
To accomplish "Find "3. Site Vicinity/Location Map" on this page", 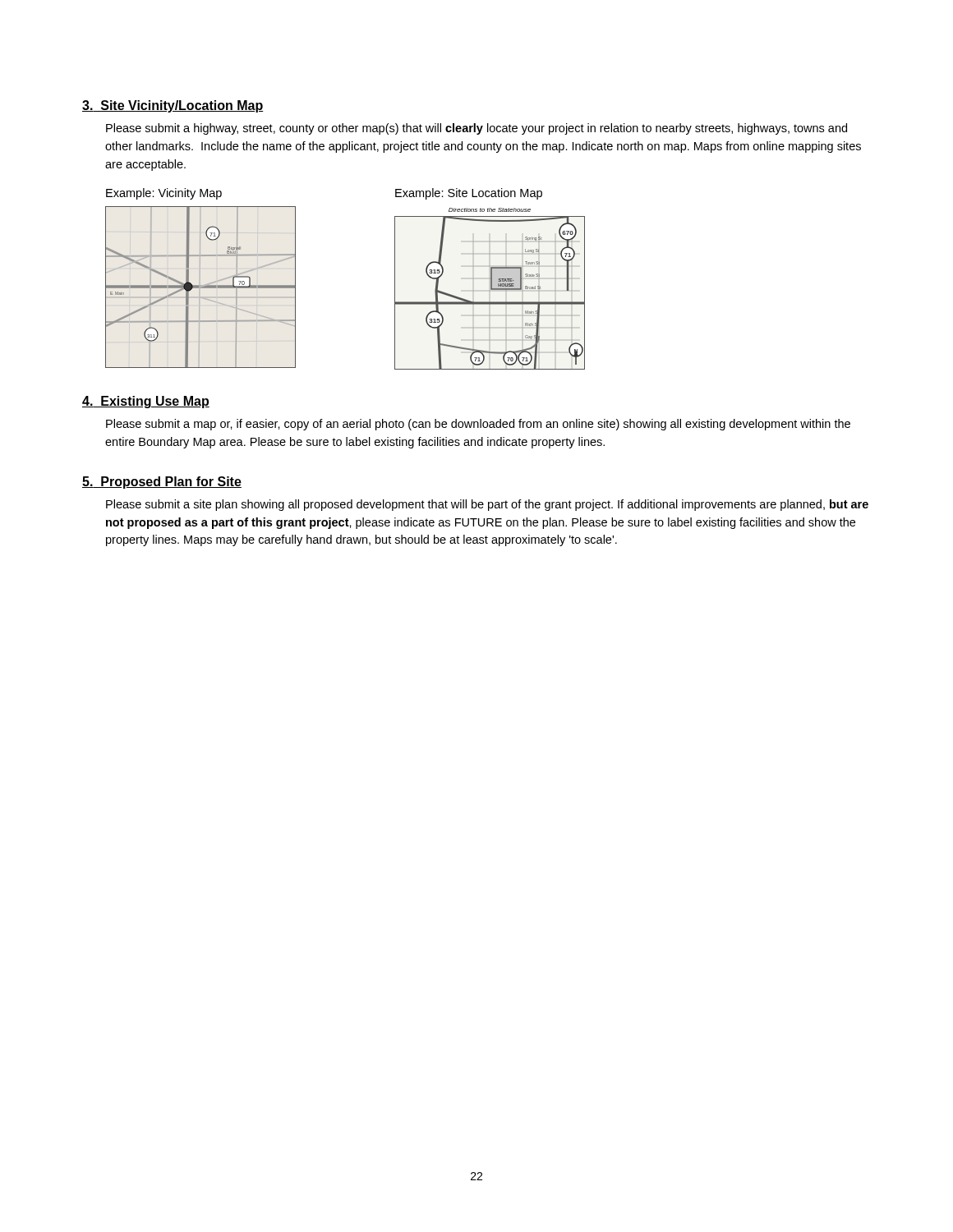I will [173, 106].
